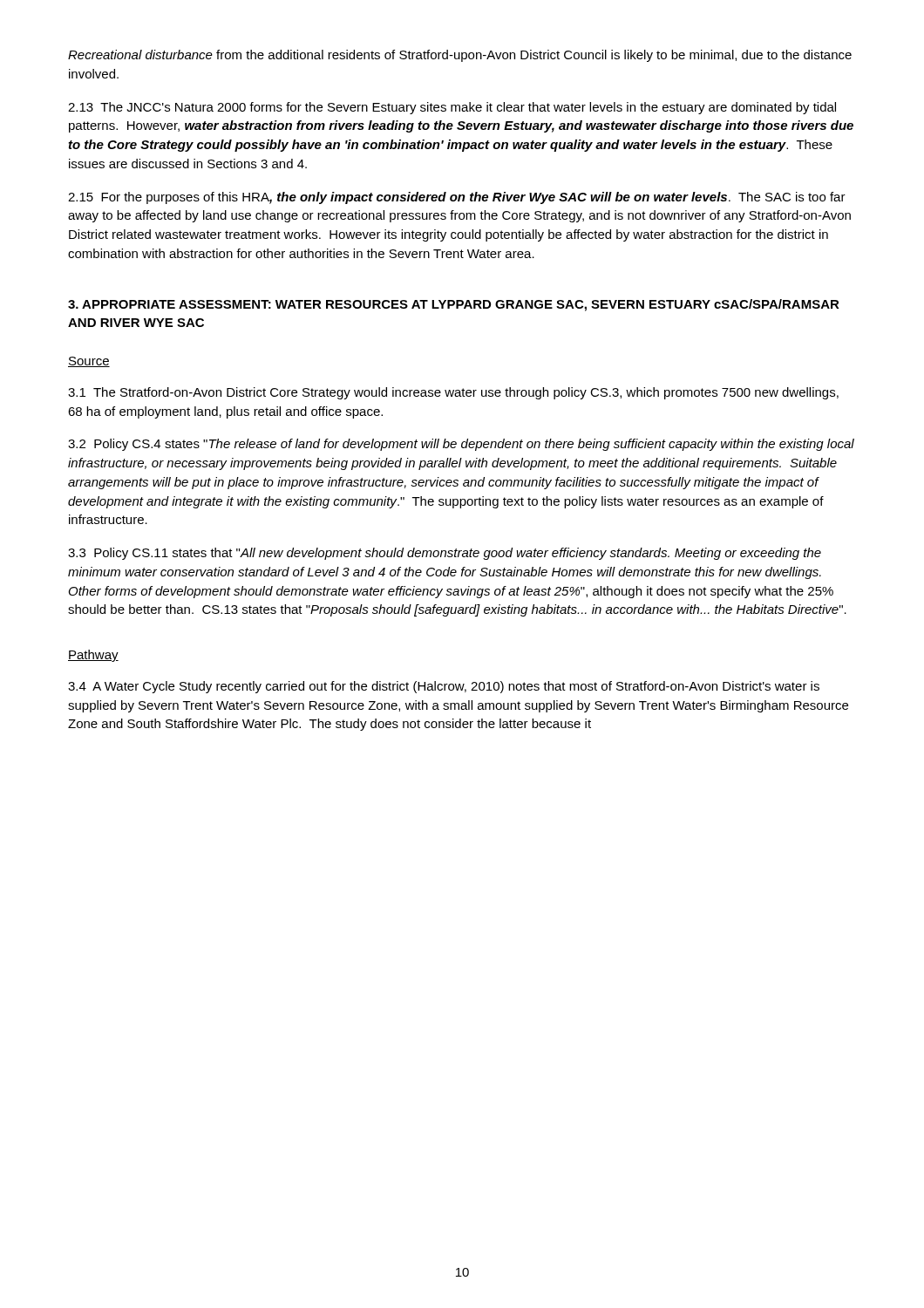Find the text block that reads "2 Policy CS.4 states "The"

[461, 482]
